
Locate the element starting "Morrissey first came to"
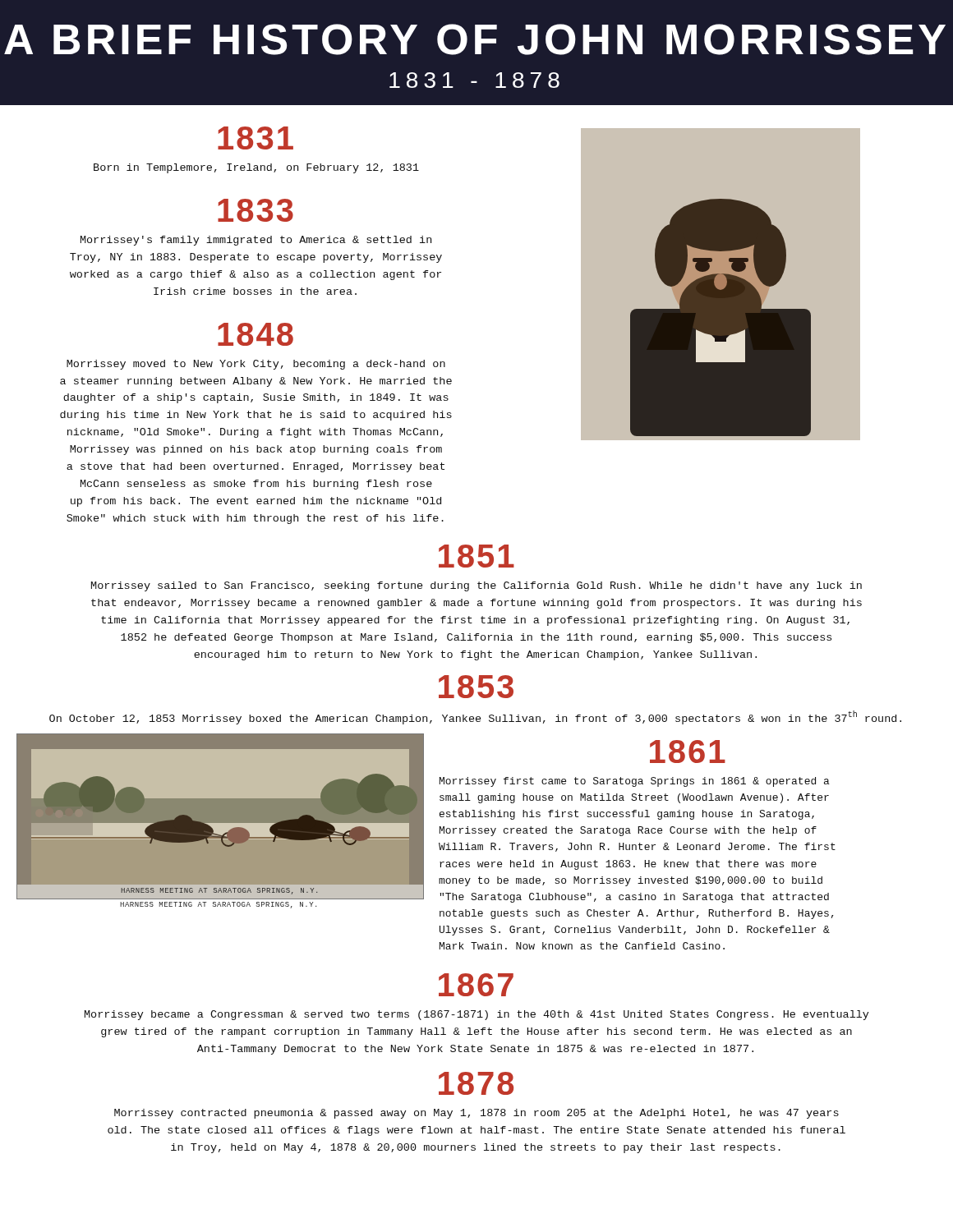637,864
